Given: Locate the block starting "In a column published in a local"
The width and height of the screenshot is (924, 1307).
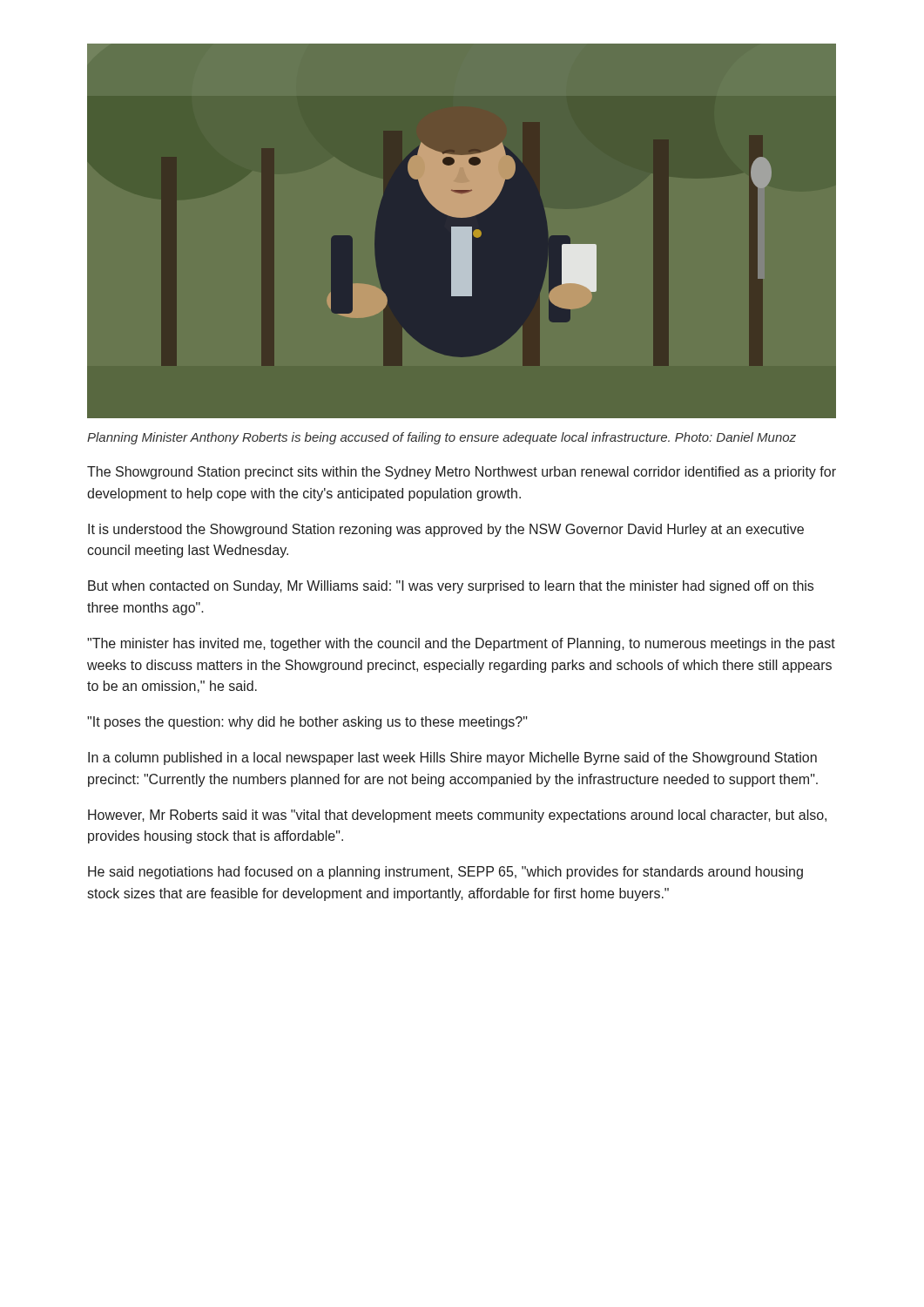Looking at the screenshot, I should tap(453, 768).
